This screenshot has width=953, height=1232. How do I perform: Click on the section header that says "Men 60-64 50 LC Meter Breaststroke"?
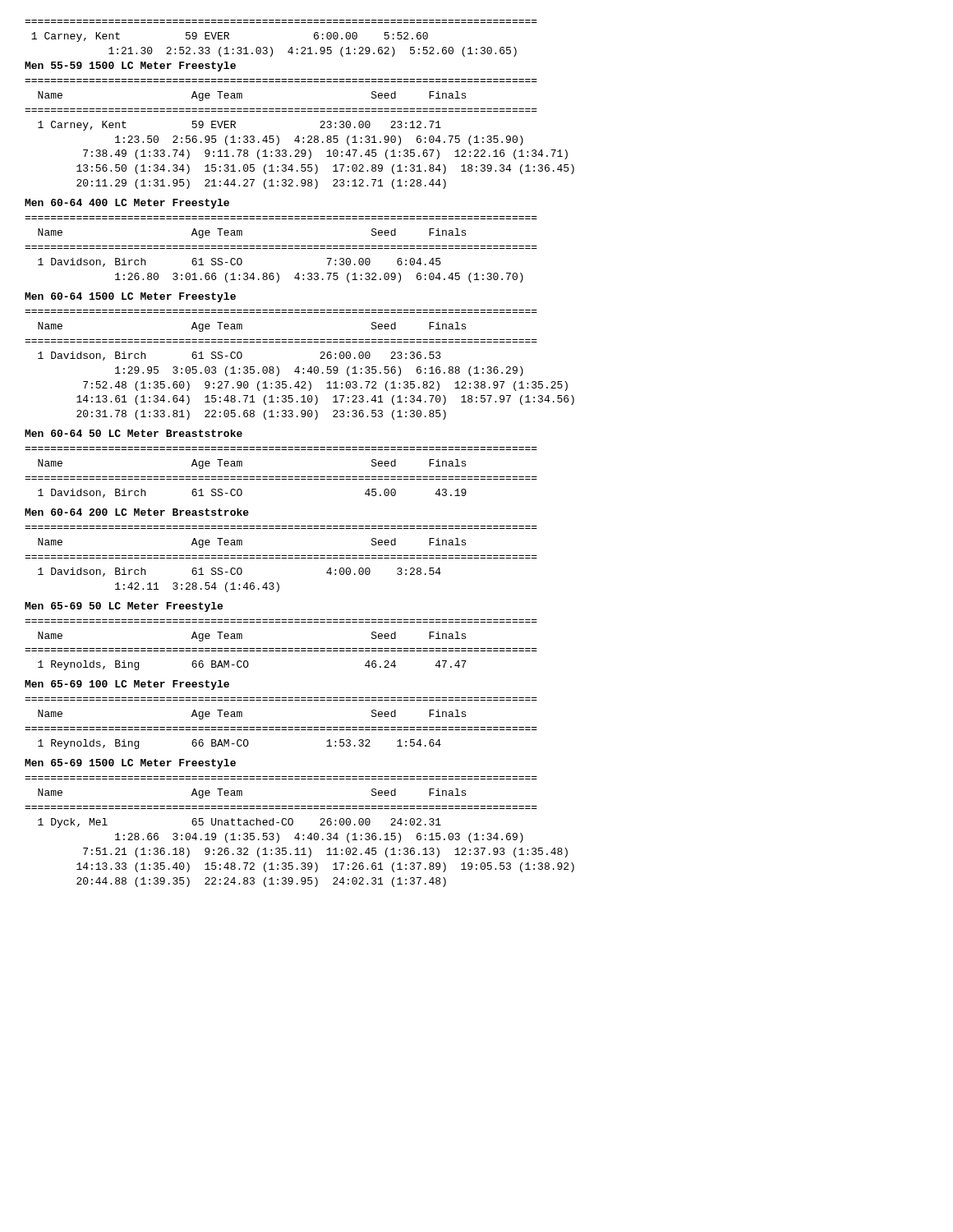pyautogui.click(x=476, y=435)
